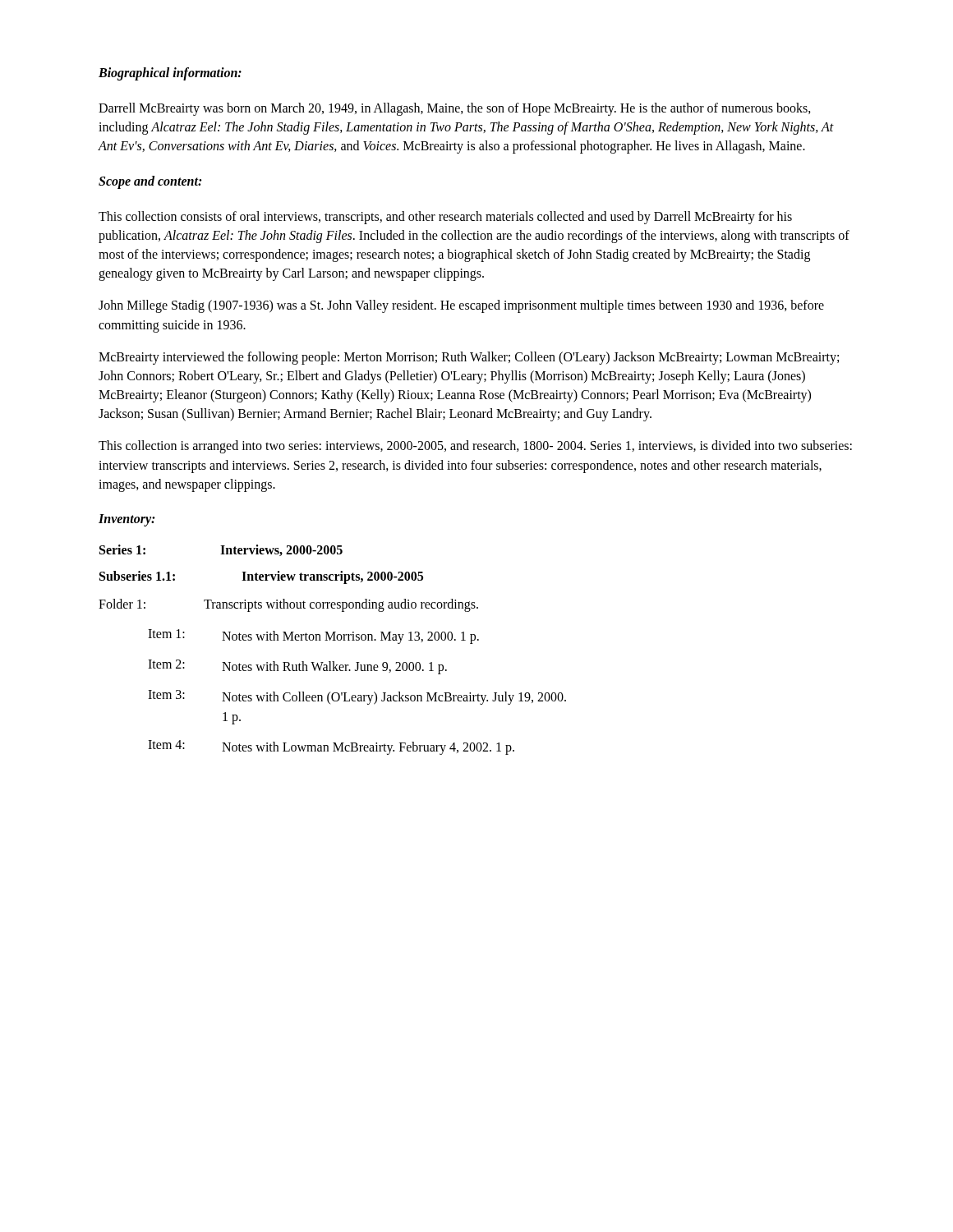The width and height of the screenshot is (953, 1232).
Task: Point to the block beginning "Item 2: Notes with Ruth Walker. June 9,"
Action: (x=297, y=667)
